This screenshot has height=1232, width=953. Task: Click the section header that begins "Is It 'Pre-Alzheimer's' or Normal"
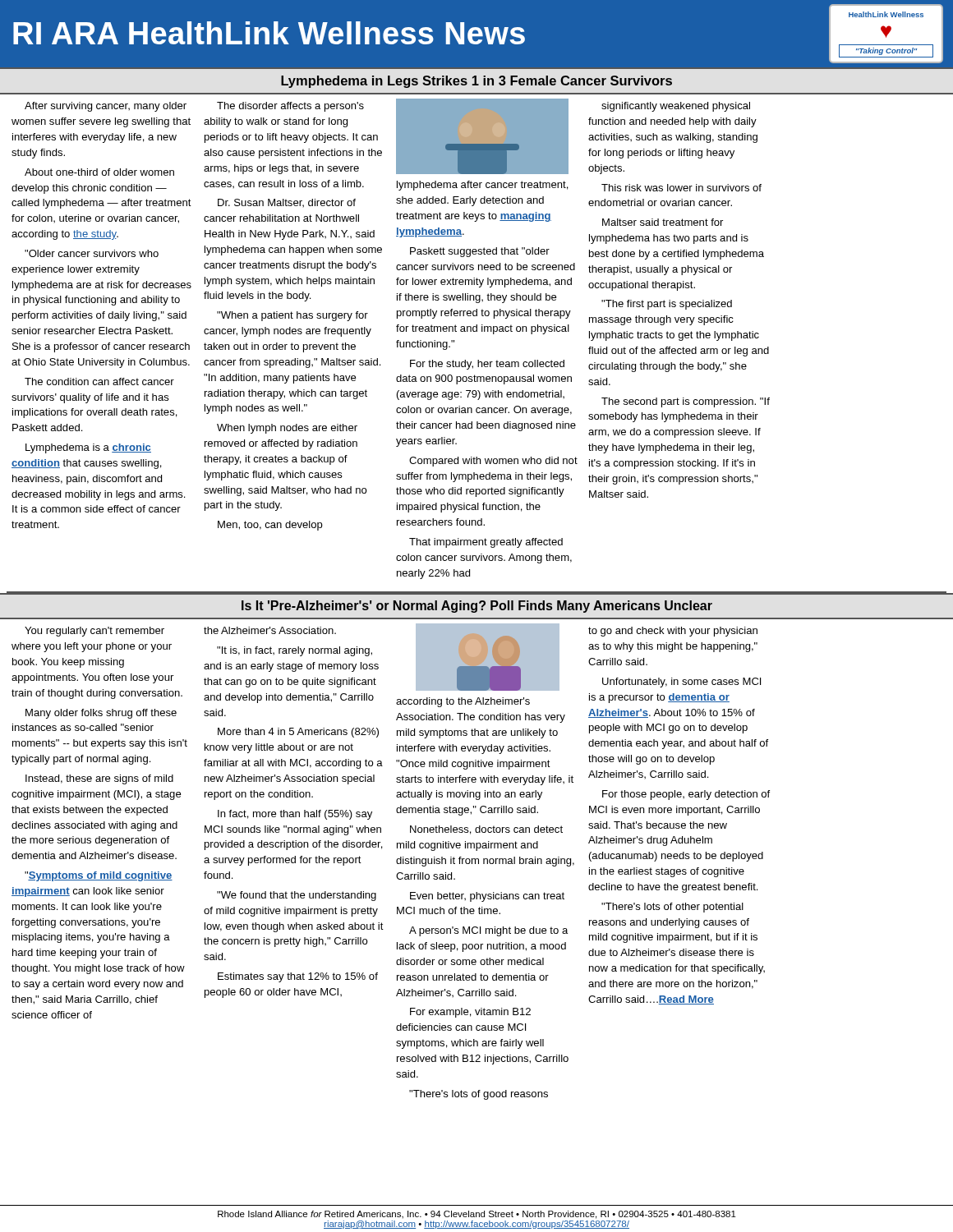coord(476,606)
